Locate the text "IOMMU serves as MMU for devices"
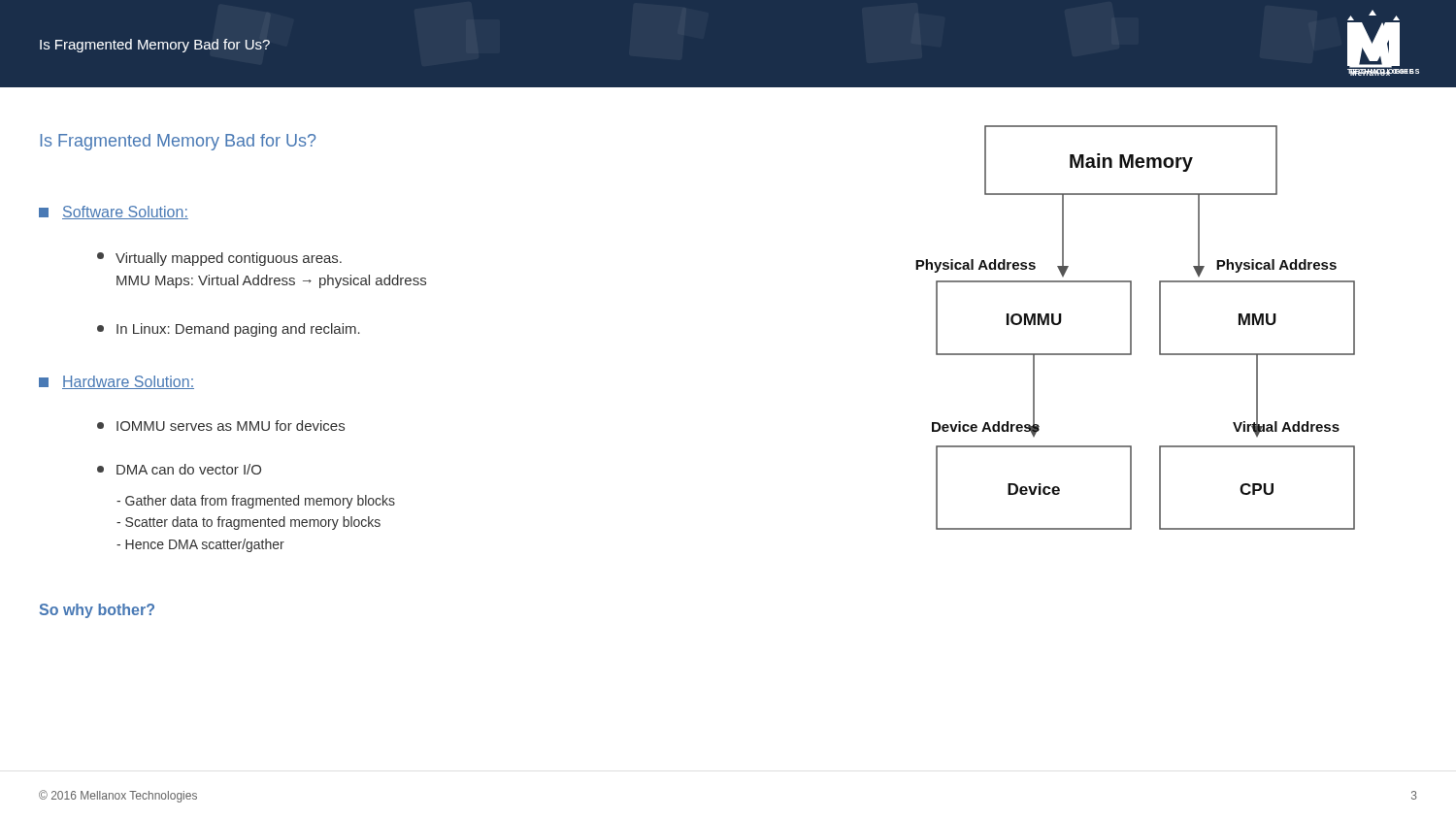This screenshot has width=1456, height=819. click(221, 426)
